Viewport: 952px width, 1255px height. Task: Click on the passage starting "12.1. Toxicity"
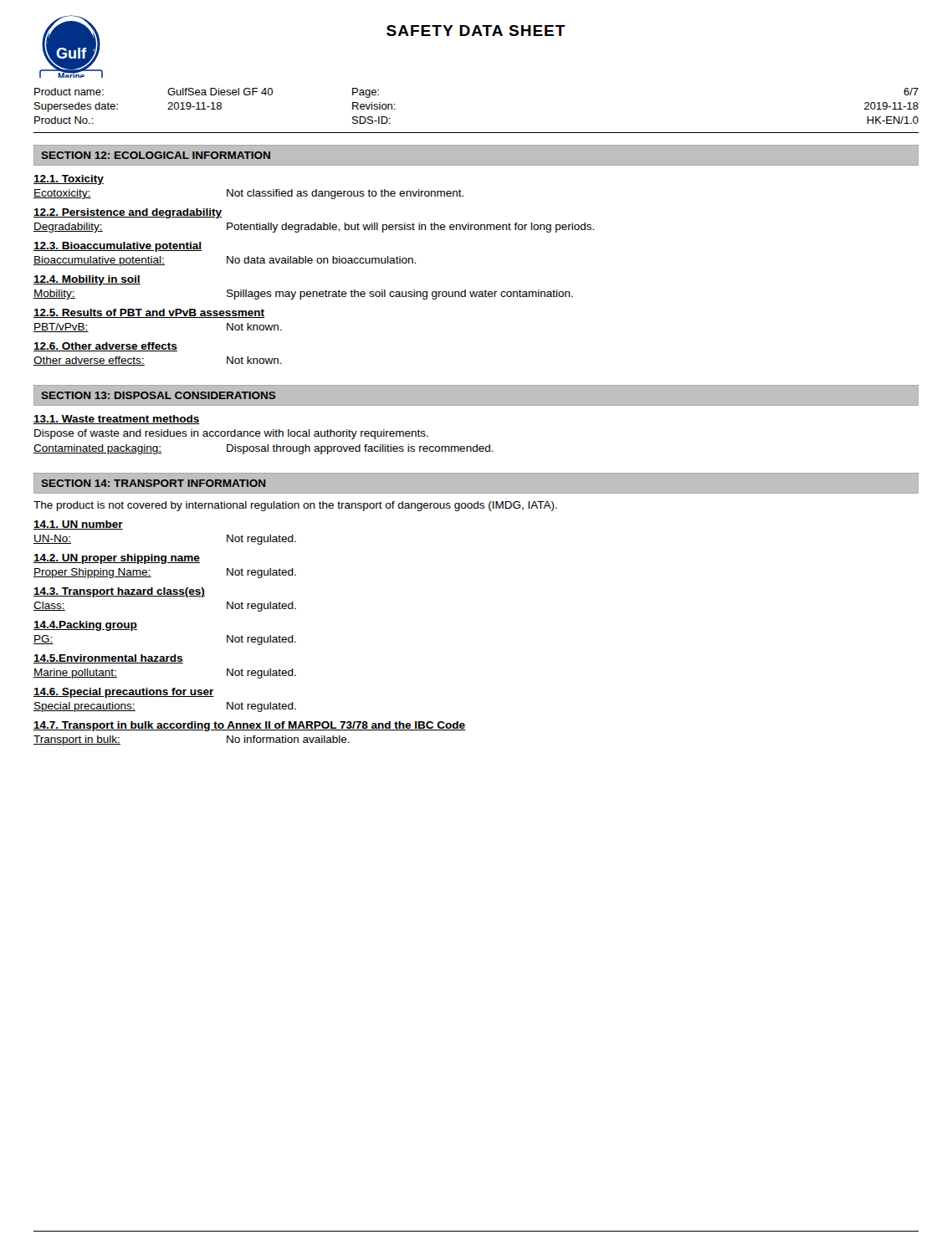(68, 179)
